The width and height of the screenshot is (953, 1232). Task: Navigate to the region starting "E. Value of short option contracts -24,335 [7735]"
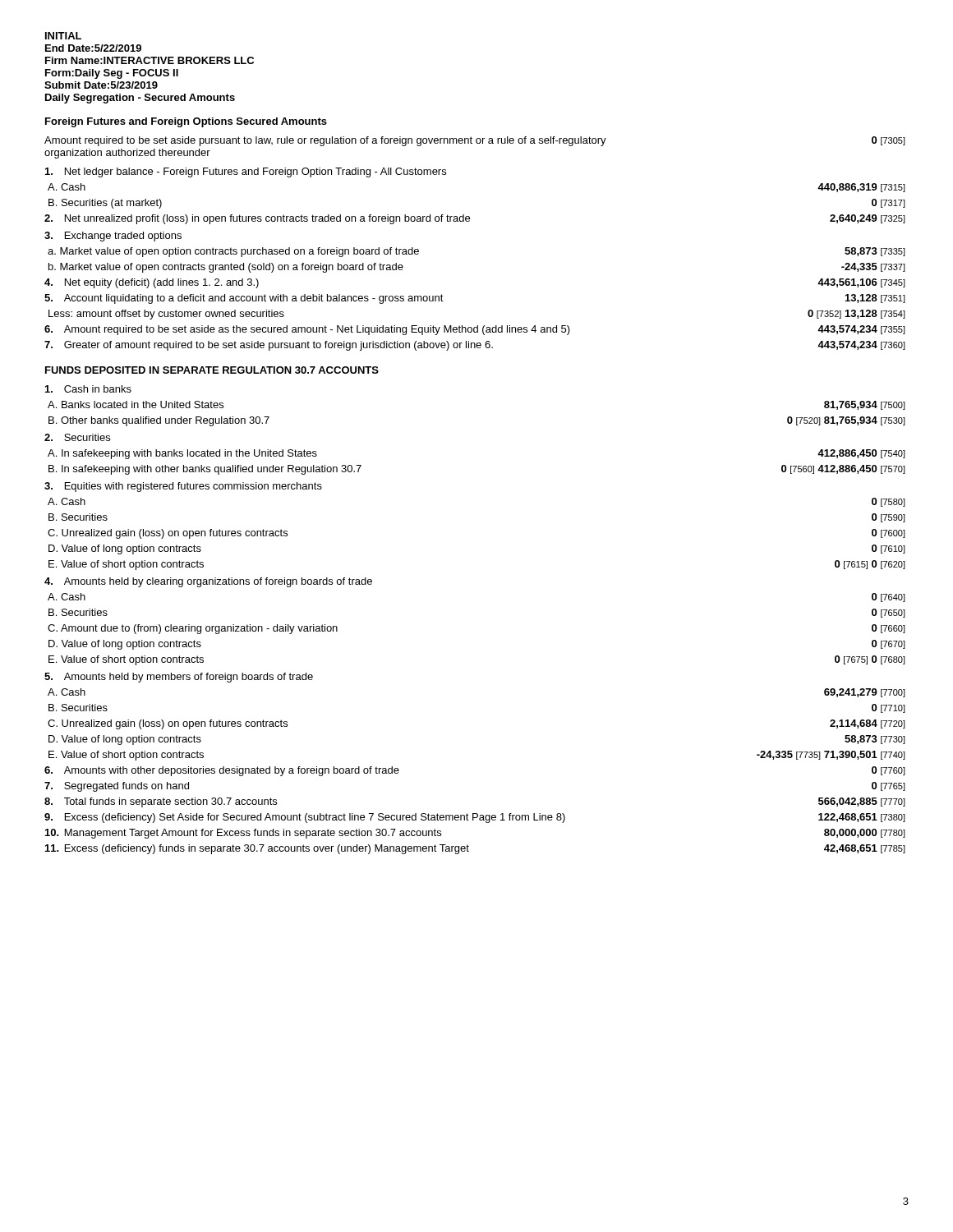click(x=124, y=755)
